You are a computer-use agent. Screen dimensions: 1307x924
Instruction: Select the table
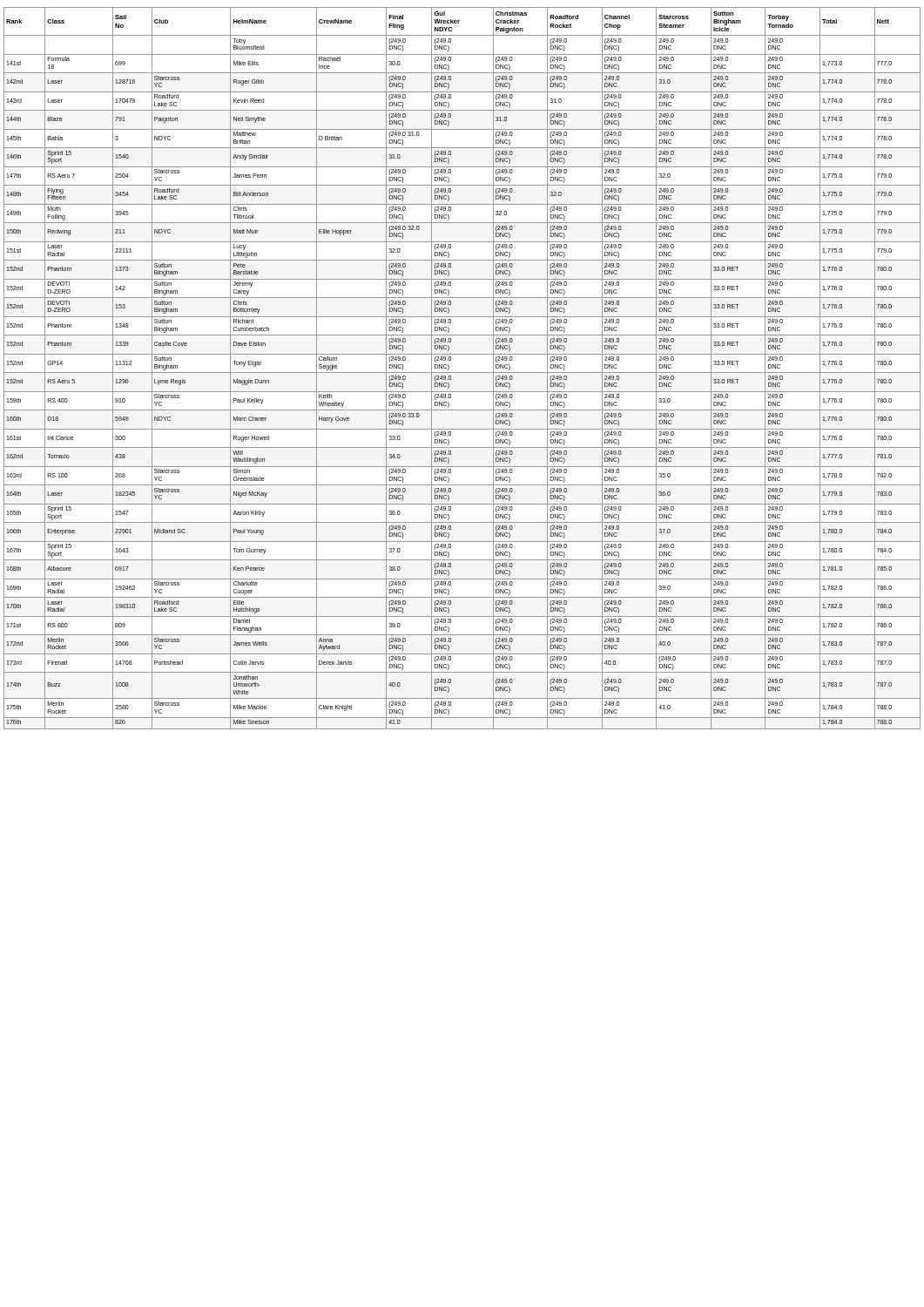coord(462,368)
